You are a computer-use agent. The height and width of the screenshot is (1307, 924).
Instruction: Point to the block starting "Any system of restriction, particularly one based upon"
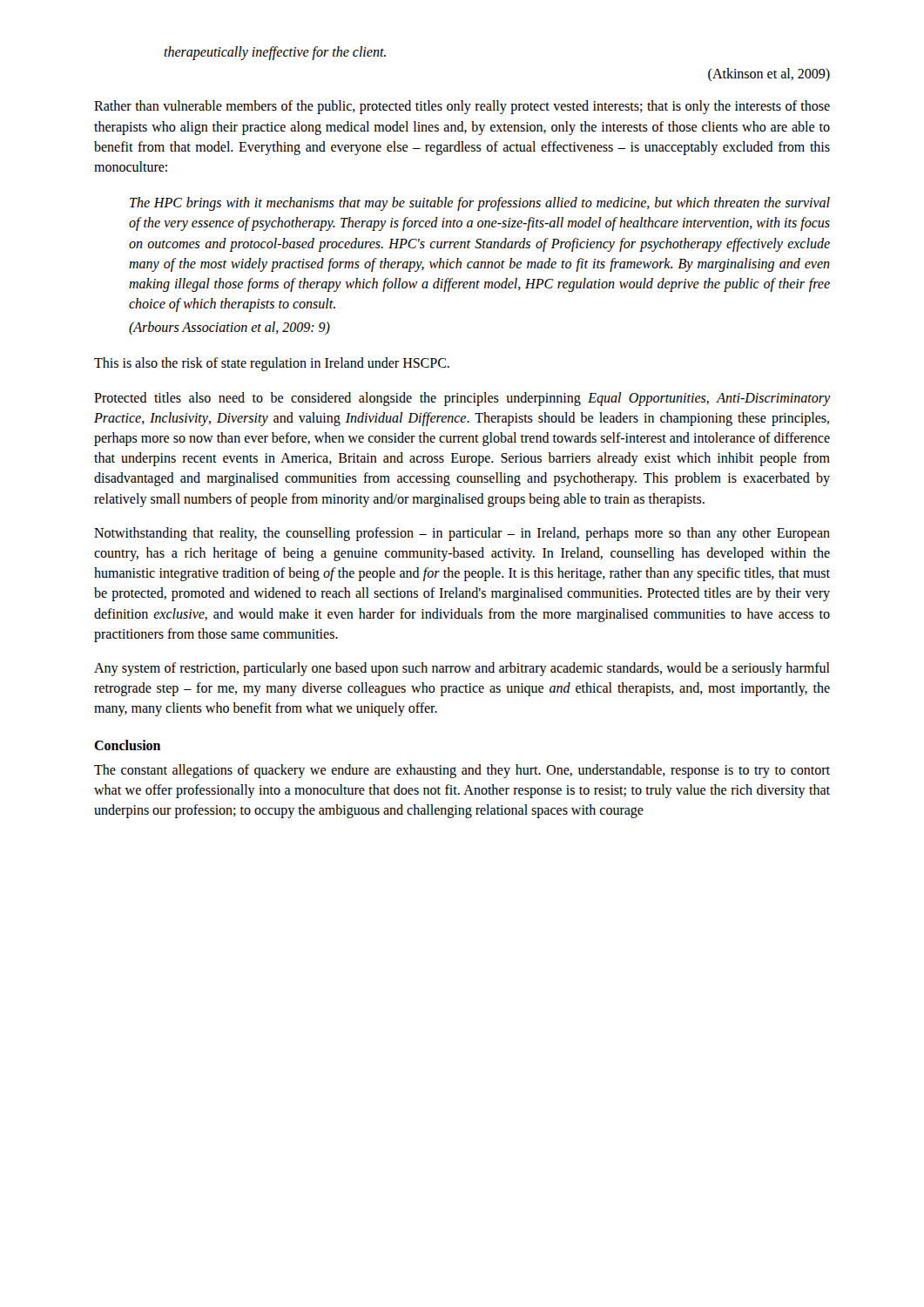pos(462,688)
